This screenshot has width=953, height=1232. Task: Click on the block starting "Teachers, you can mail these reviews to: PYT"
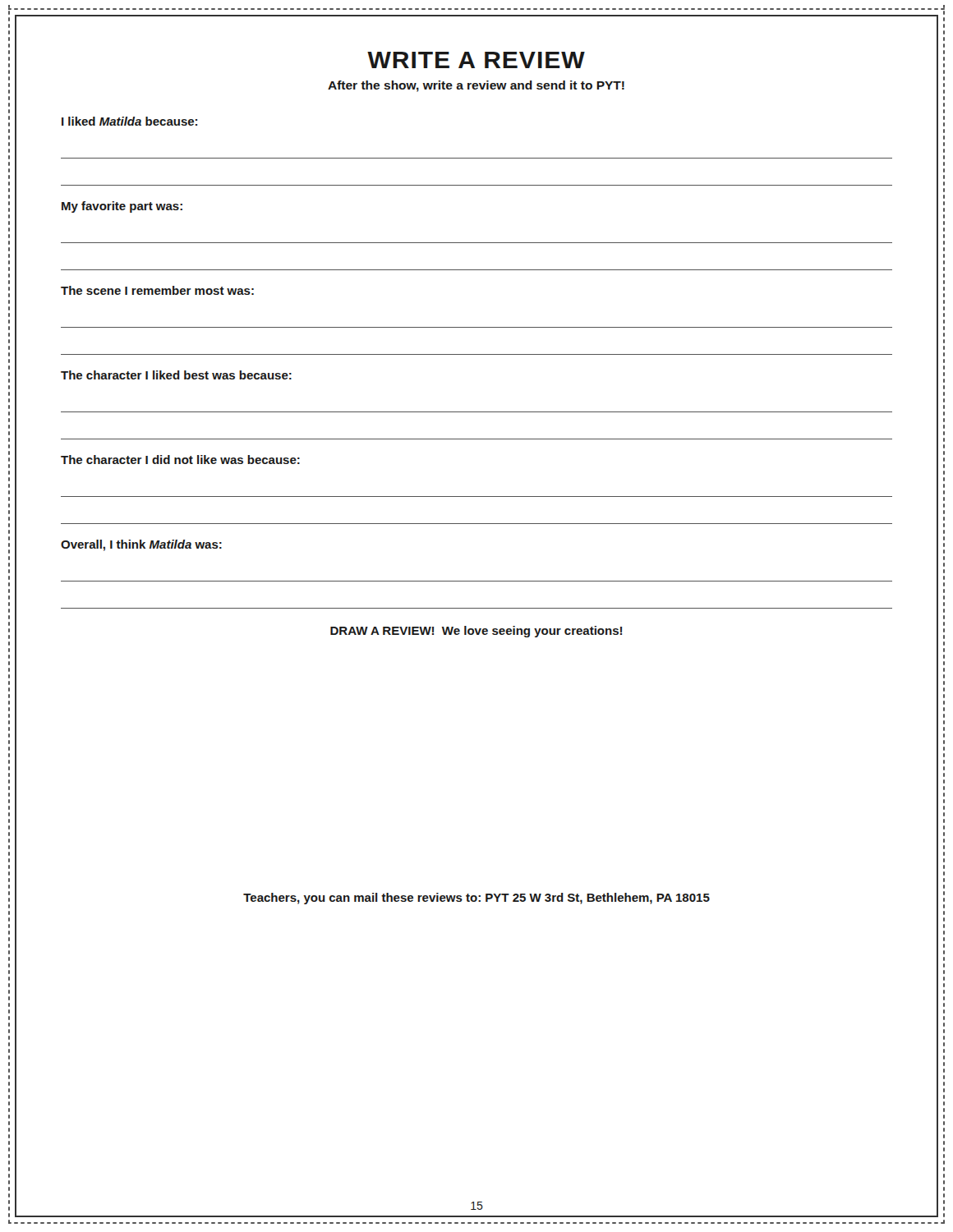(476, 897)
